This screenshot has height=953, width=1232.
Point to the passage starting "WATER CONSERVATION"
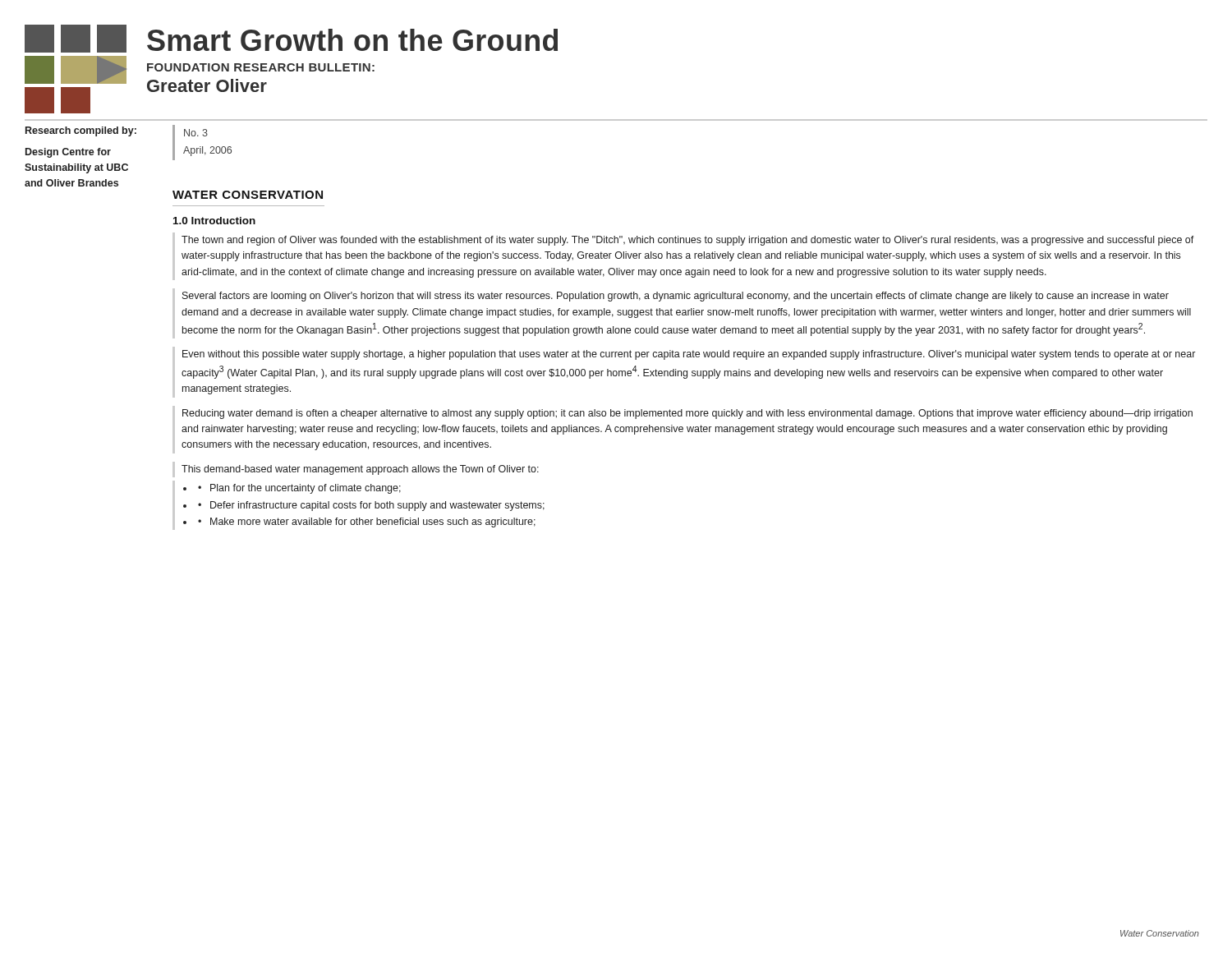[x=248, y=194]
